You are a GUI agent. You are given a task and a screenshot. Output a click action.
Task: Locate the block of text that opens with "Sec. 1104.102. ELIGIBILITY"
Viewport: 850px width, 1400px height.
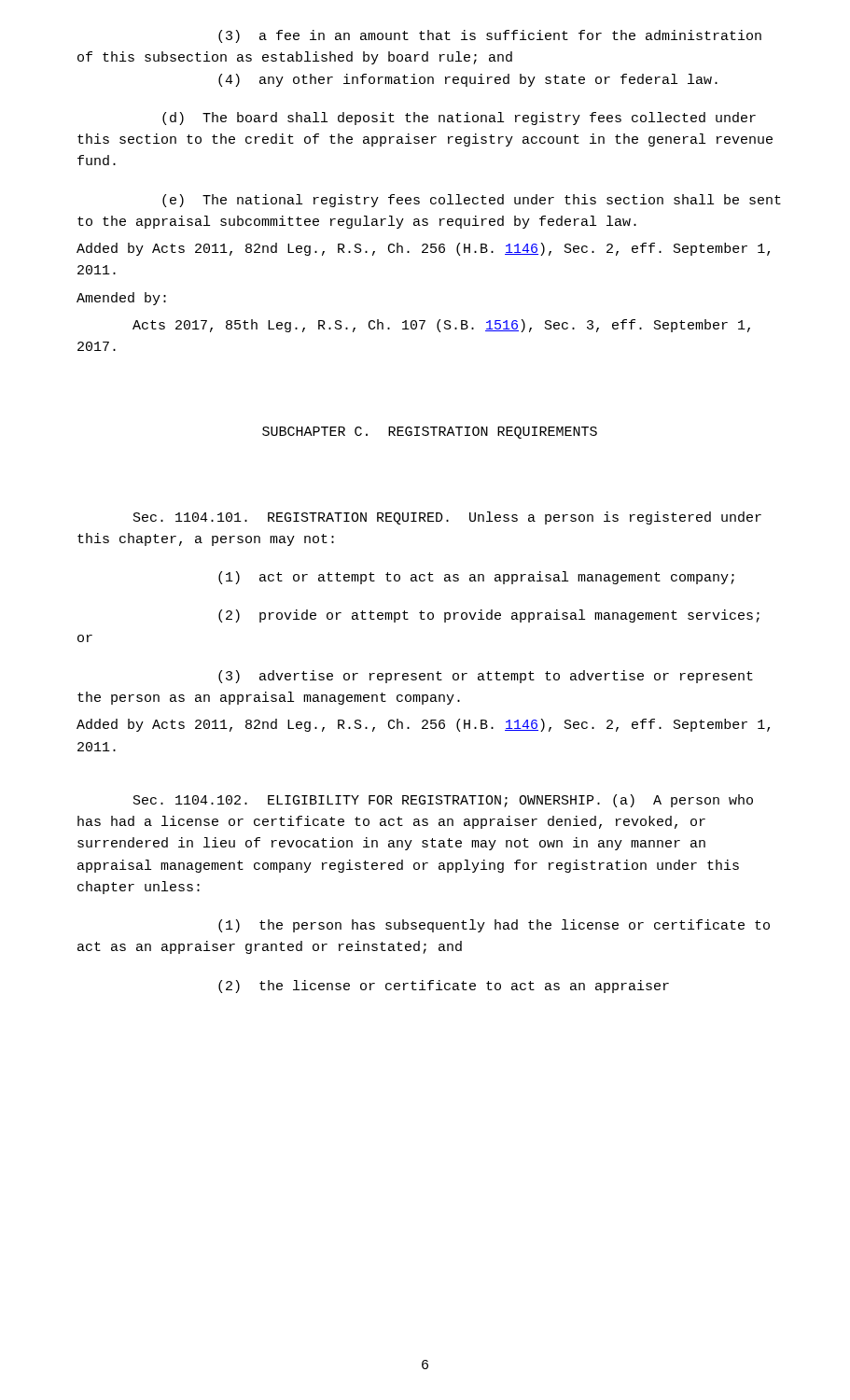430,845
